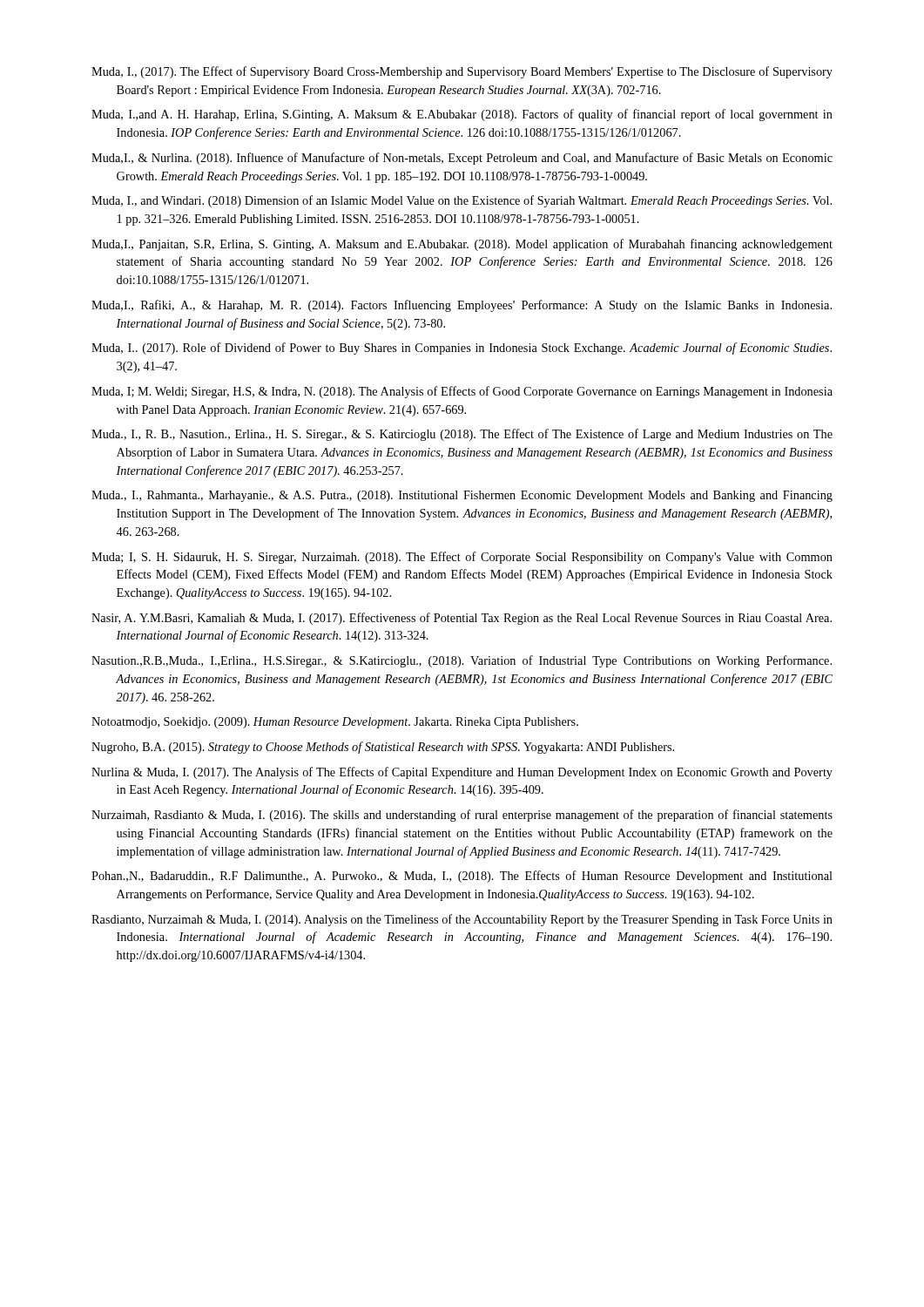The width and height of the screenshot is (924, 1307).
Task: Click on the element starting "Nasution.,R.B.,Muda., I.,Erlina., H.S.Siregar., & S.Katircioglu., (2018). Variation of"
Action: (x=462, y=679)
